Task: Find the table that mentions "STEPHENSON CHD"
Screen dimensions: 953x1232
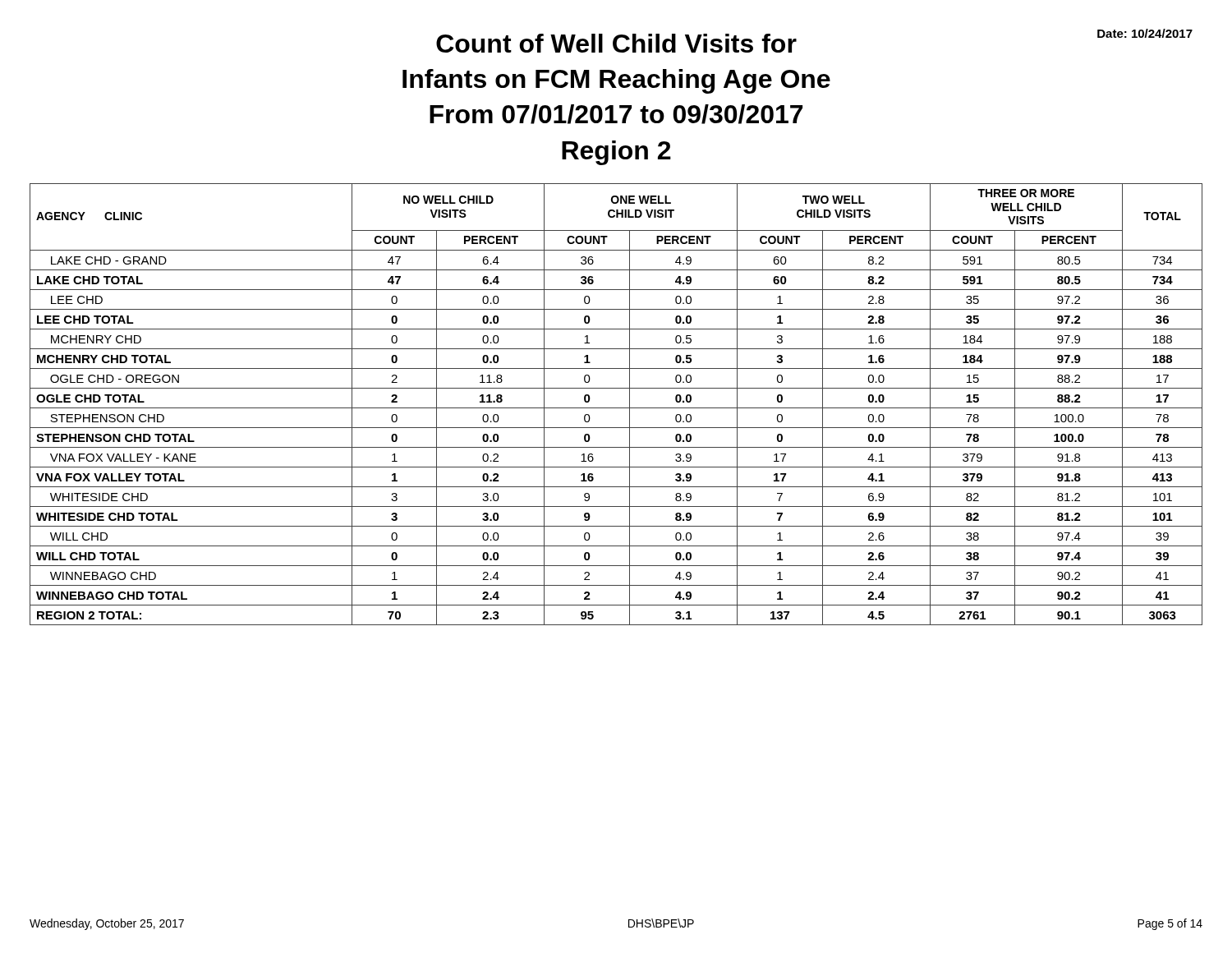Action: [x=616, y=404]
